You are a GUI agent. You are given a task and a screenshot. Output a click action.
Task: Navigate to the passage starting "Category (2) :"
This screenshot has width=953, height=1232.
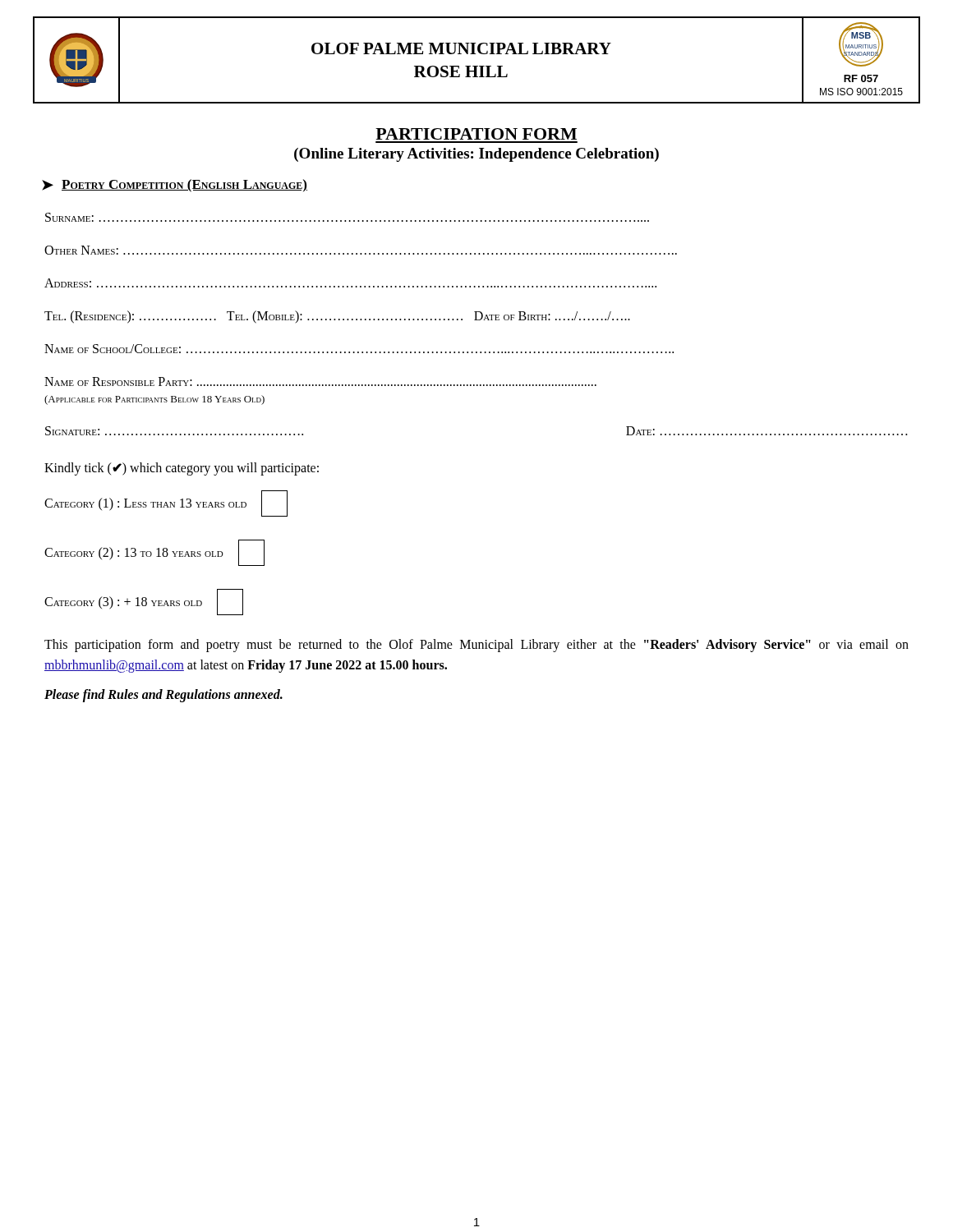point(154,553)
